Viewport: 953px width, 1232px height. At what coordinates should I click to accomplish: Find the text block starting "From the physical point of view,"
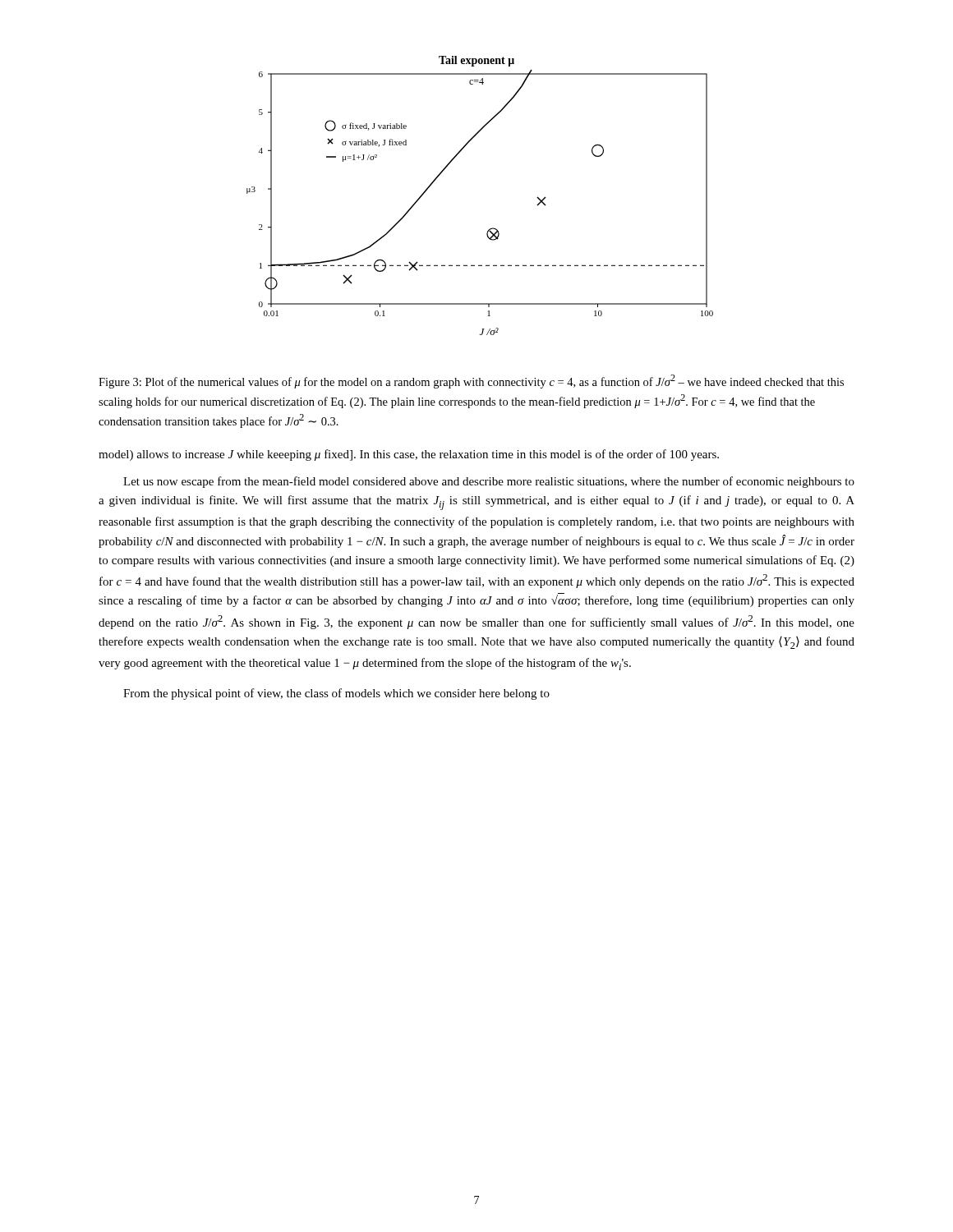[336, 693]
